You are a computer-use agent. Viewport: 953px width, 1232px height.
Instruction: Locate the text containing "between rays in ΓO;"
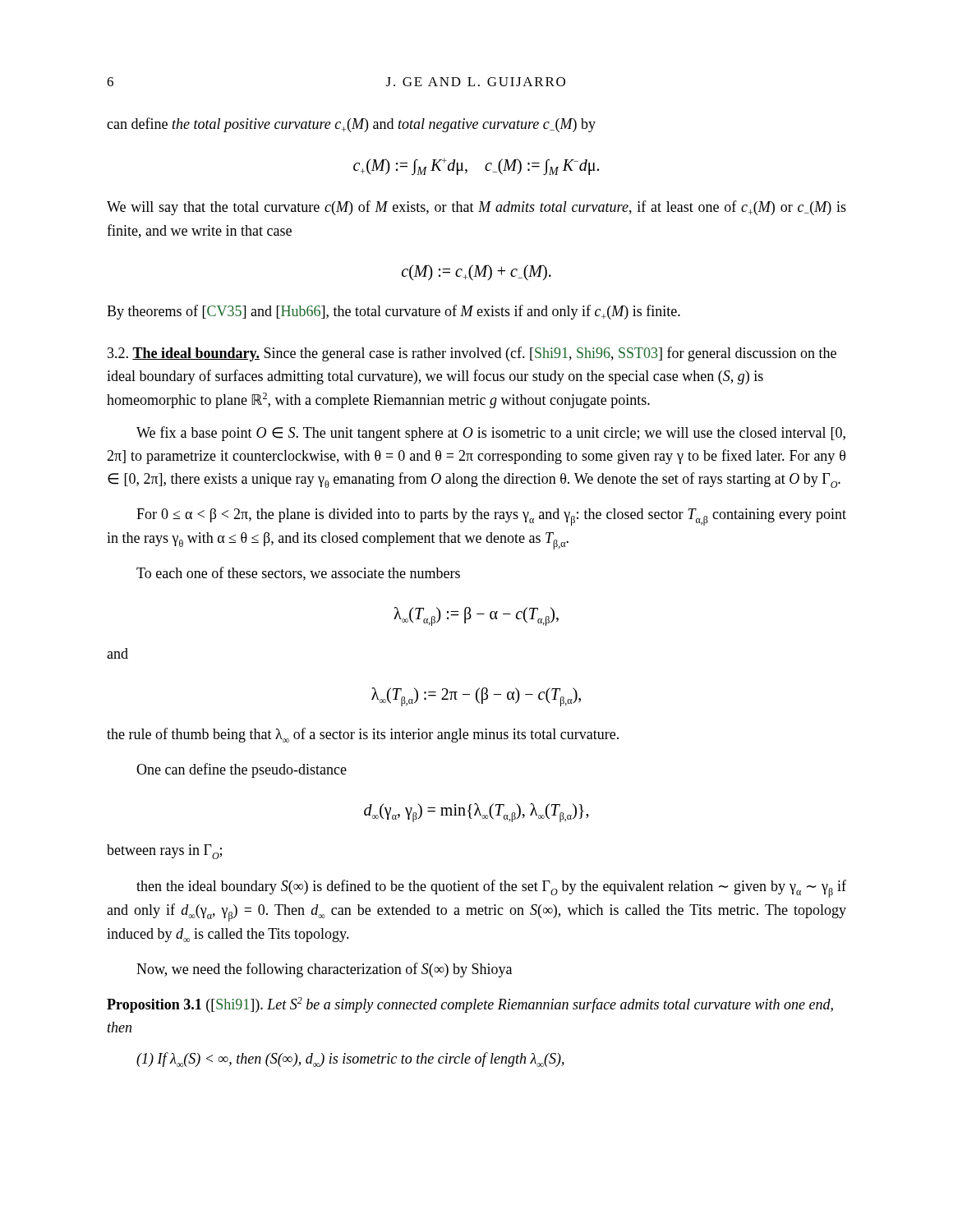164,852
